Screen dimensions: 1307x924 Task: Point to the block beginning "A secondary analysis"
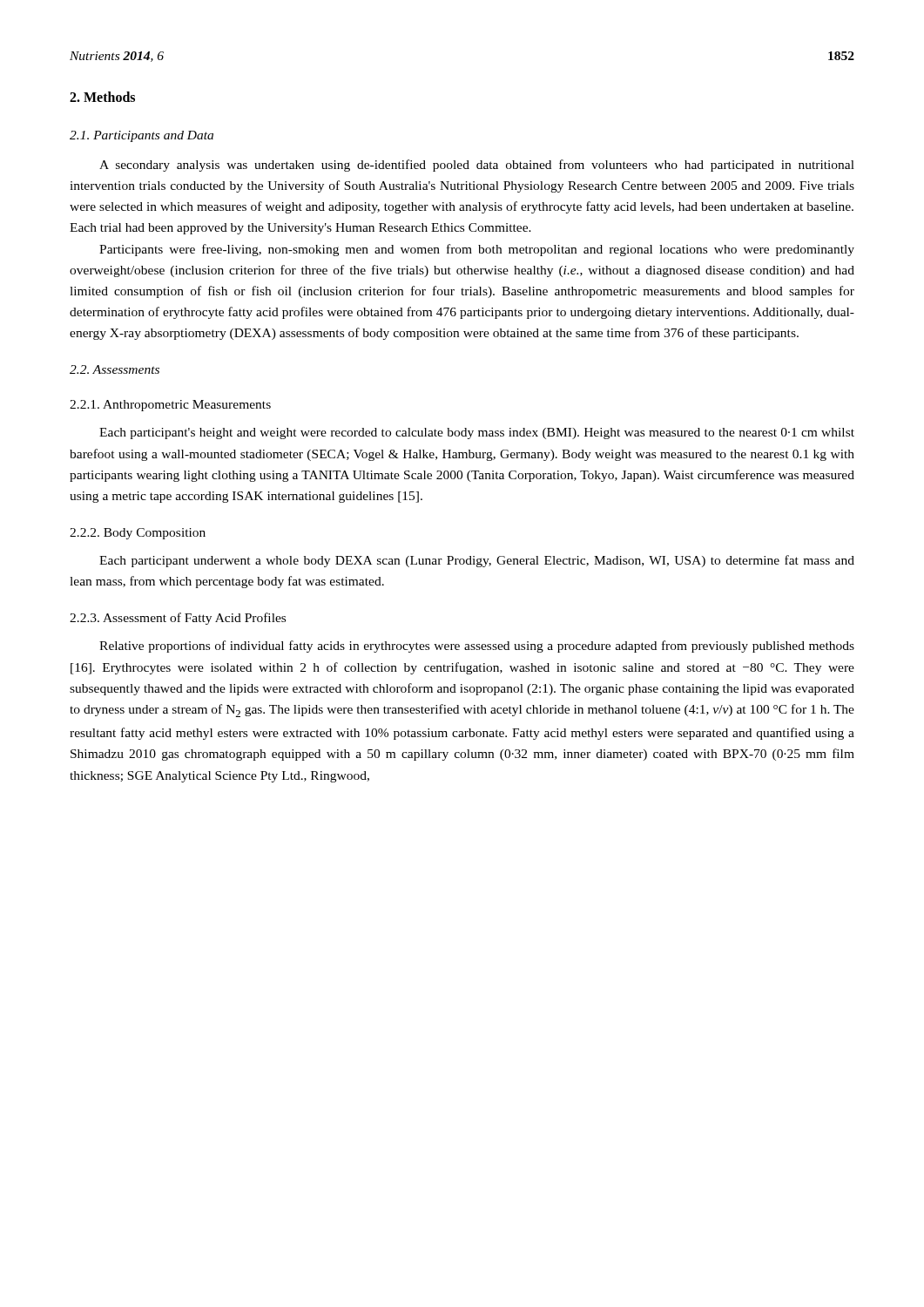462,196
